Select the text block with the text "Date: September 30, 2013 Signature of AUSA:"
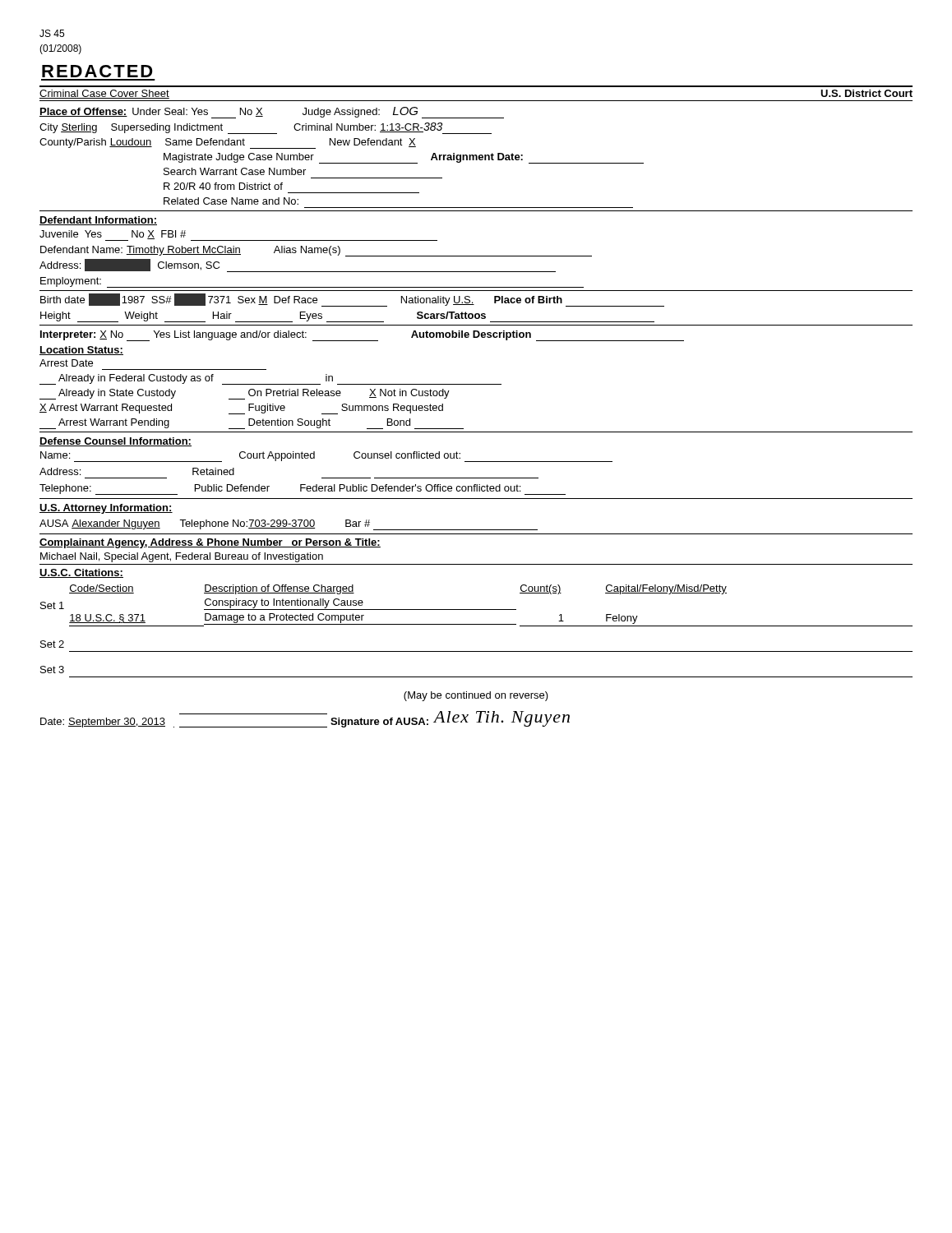Image resolution: width=952 pixels, height=1233 pixels. pos(305,716)
